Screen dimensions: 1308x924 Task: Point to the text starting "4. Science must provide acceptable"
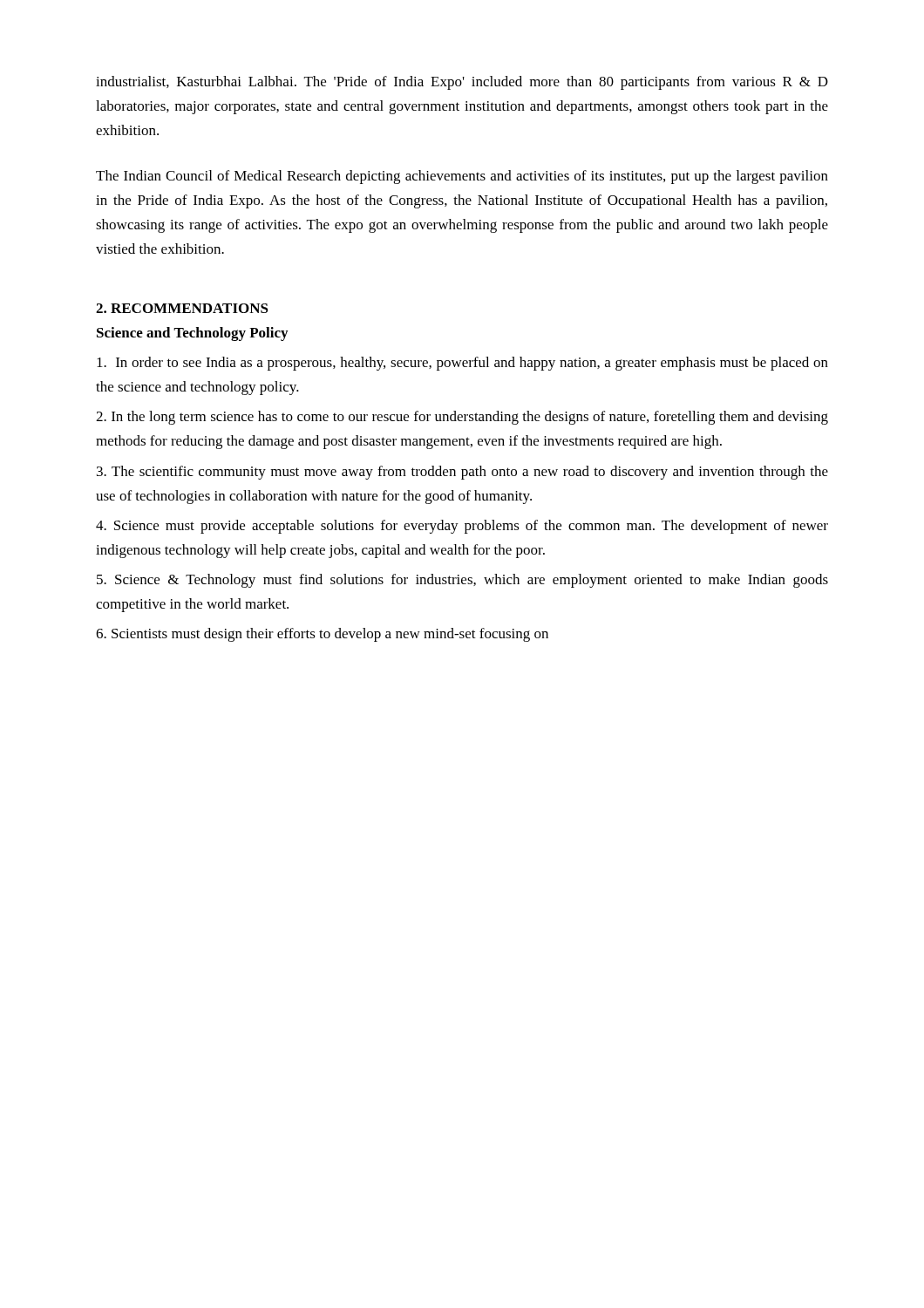click(462, 537)
